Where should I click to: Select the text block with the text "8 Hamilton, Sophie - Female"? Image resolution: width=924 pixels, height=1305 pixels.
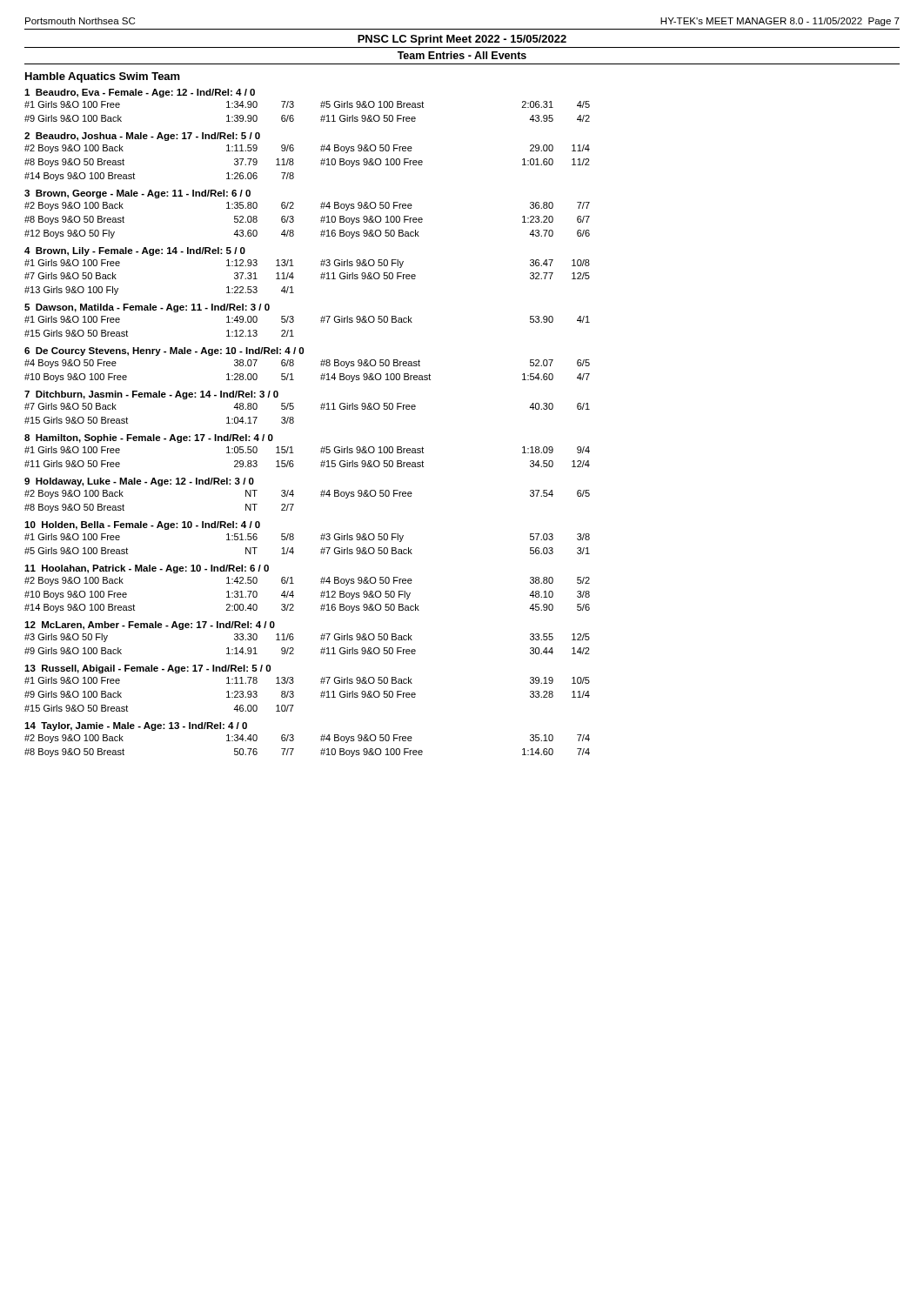pyautogui.click(x=149, y=438)
